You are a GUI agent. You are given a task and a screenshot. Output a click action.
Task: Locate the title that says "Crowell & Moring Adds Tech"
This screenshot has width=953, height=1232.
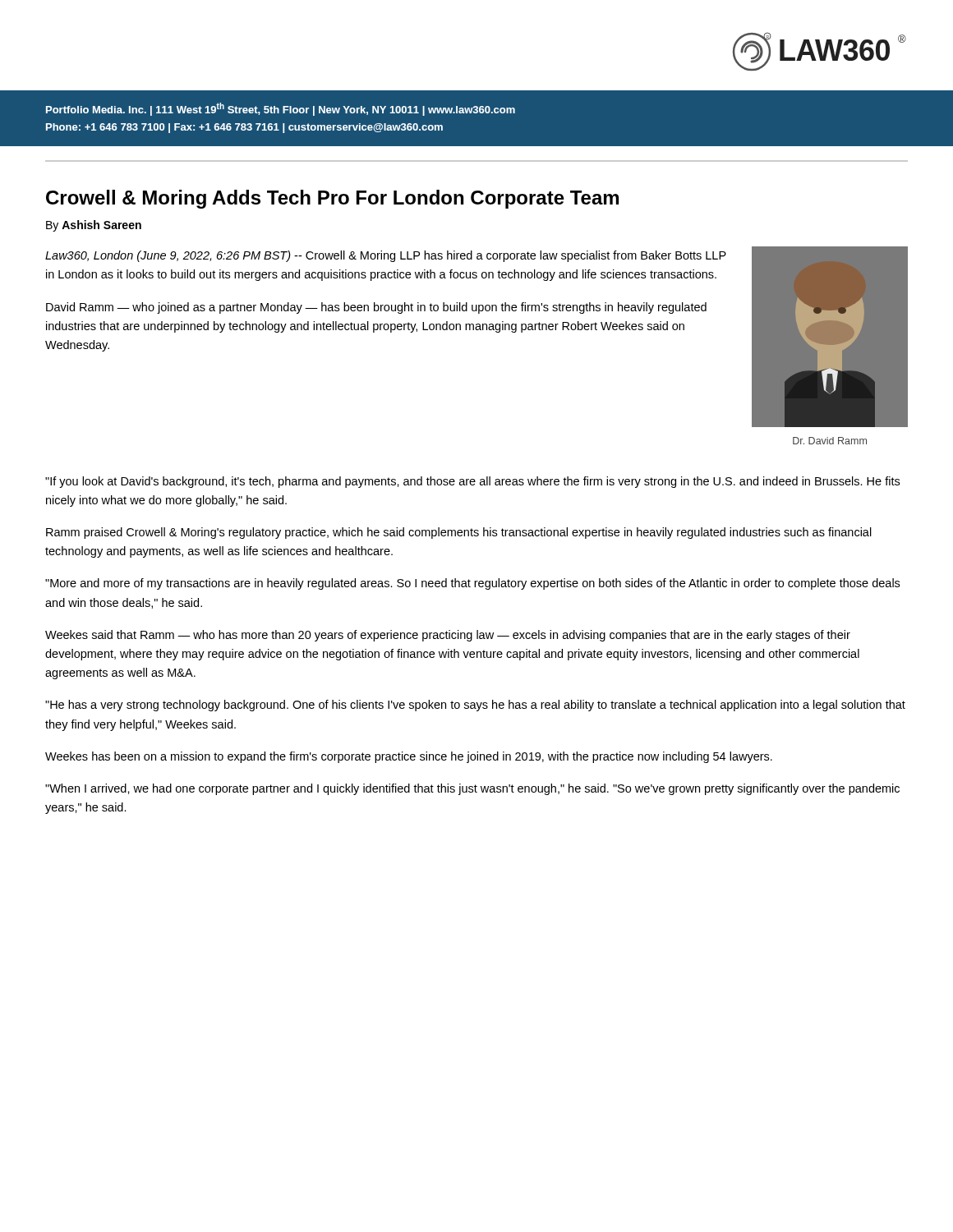(x=476, y=198)
